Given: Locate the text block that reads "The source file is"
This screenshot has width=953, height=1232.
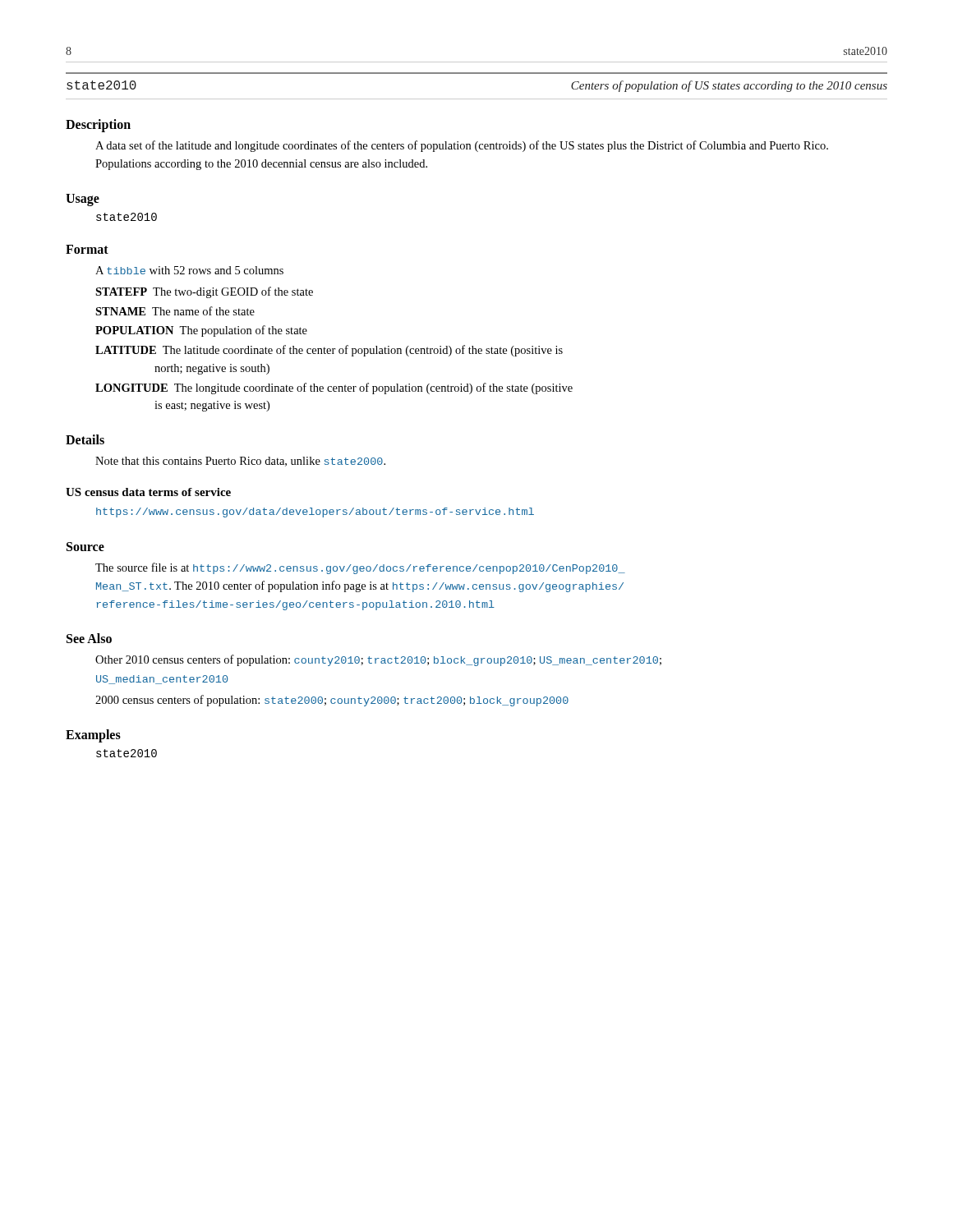Looking at the screenshot, I should click(x=360, y=586).
